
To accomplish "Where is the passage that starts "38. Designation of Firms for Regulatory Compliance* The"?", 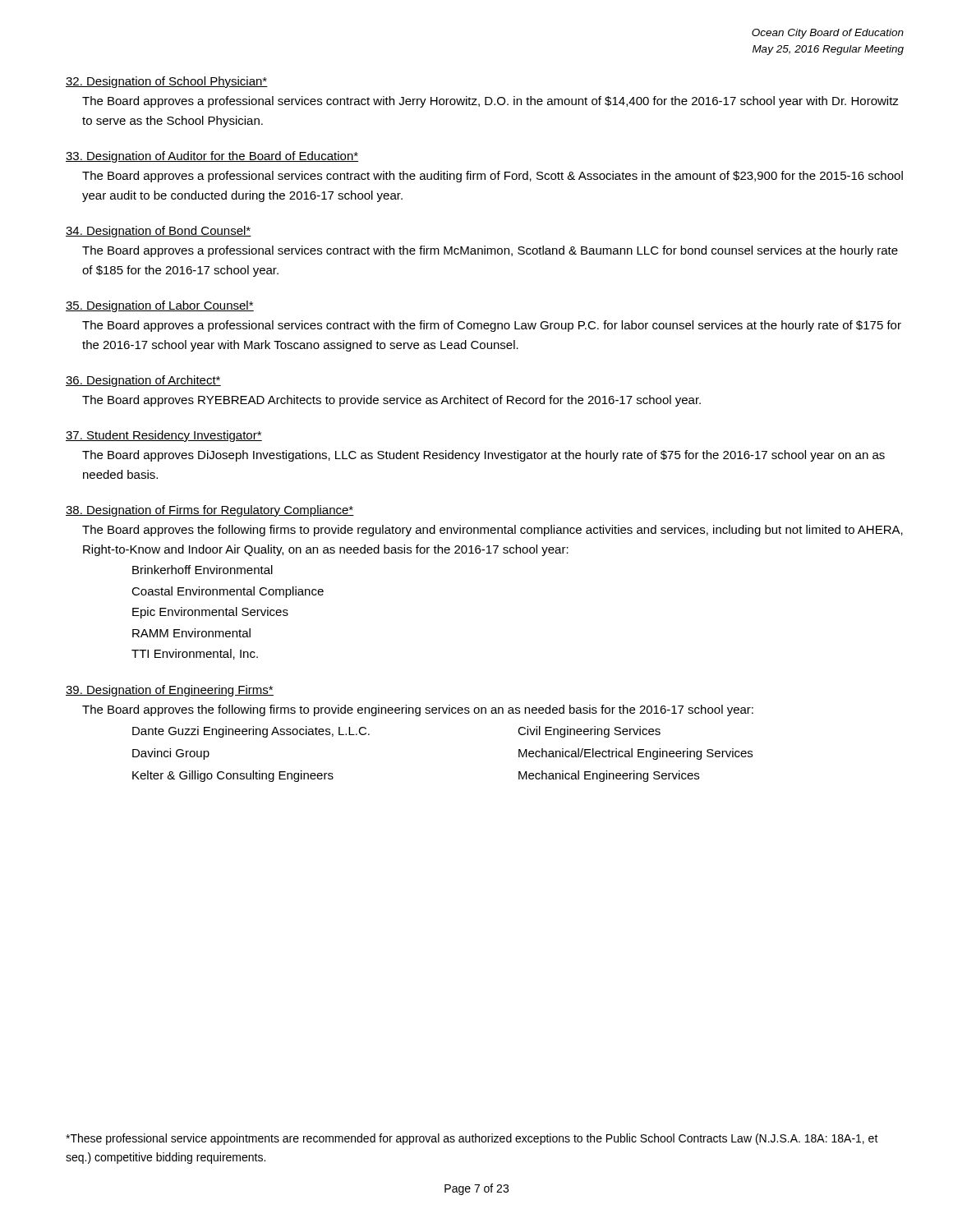I will 210,511.
